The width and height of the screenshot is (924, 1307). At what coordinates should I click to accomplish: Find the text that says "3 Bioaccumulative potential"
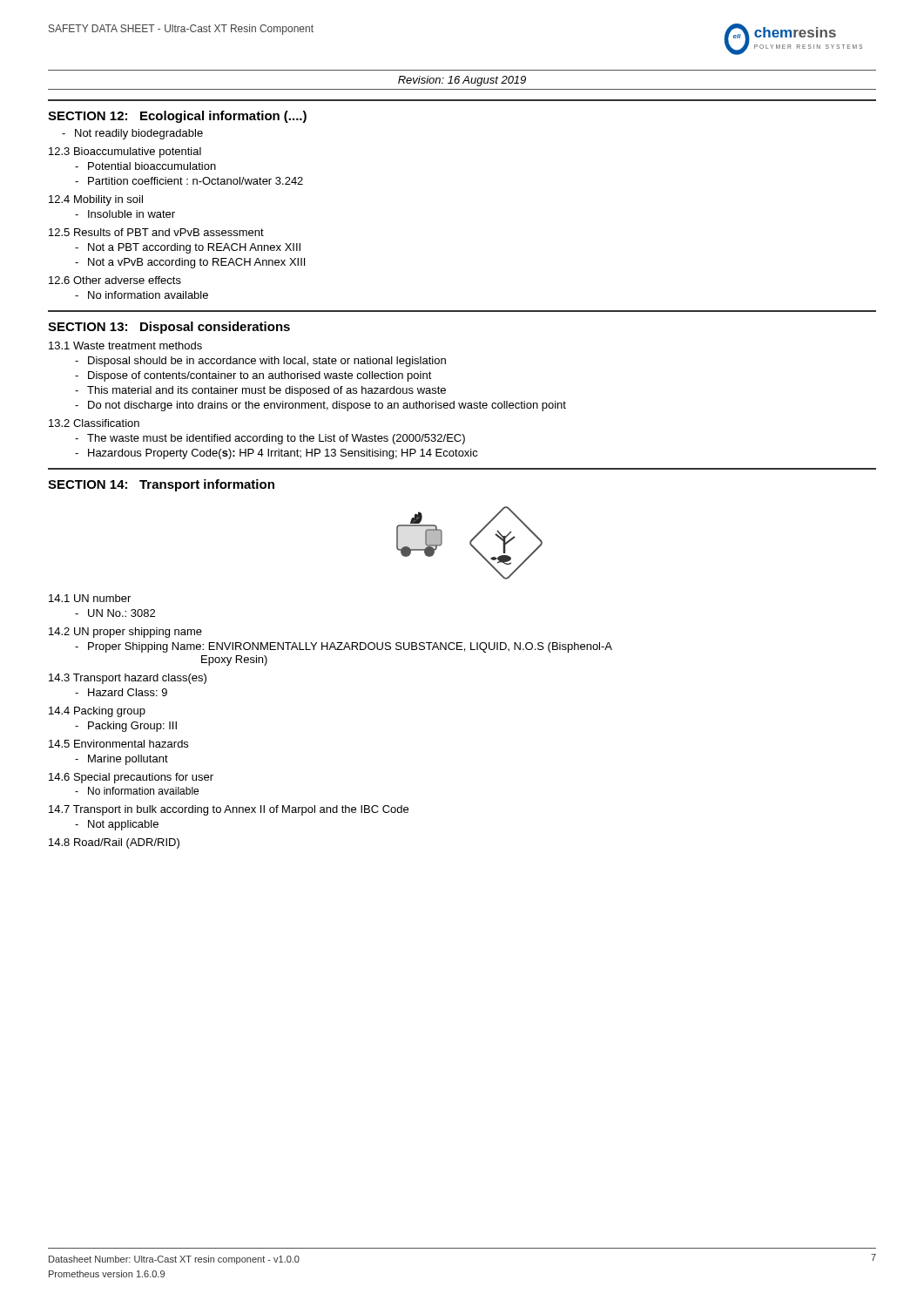pos(125,151)
